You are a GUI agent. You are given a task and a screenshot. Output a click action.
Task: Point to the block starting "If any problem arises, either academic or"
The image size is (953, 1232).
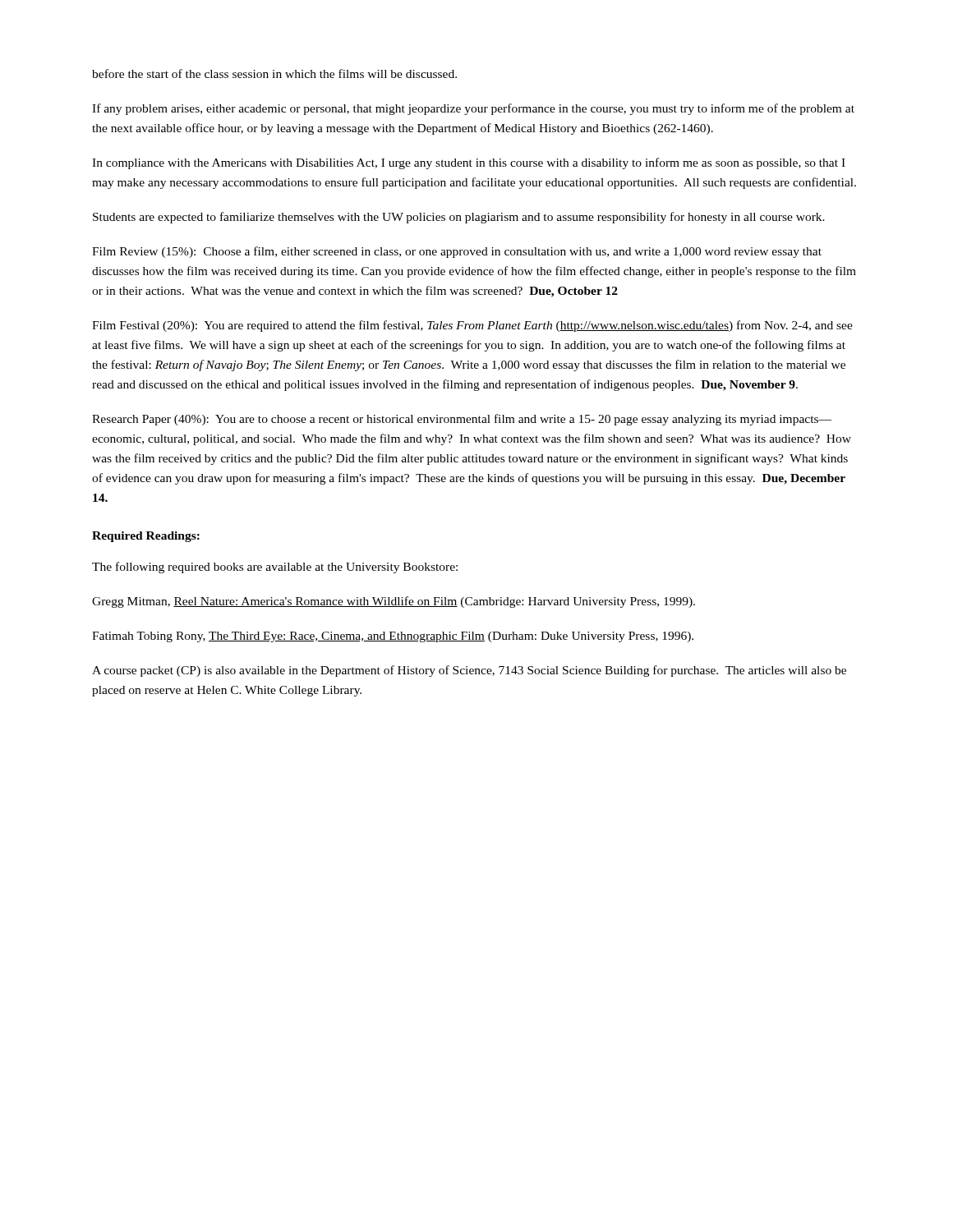(473, 118)
